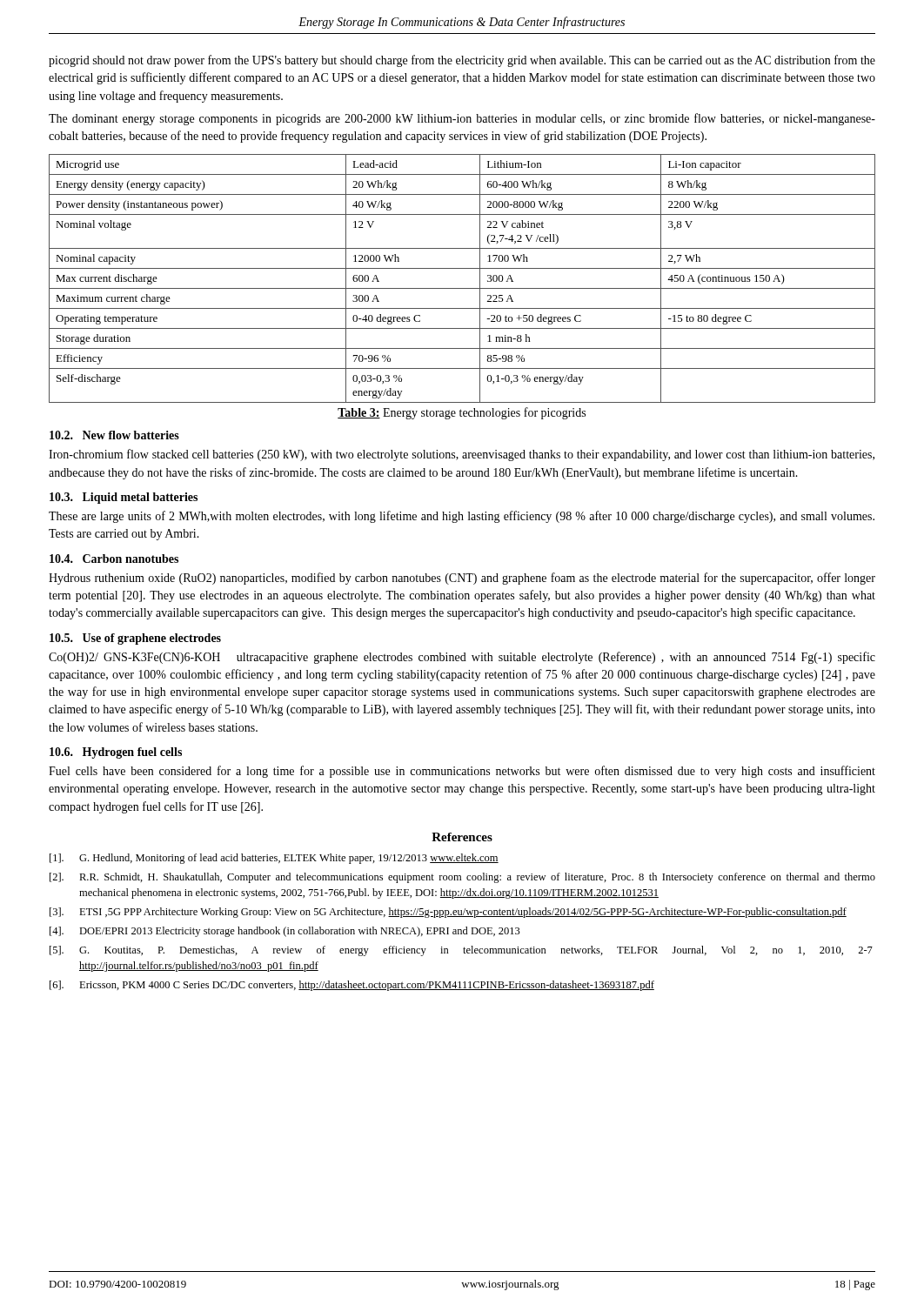Viewport: 924px width, 1305px height.
Task: Navigate to the text block starting "[1]. G. Hedlund, Monitoring"
Action: [462, 858]
